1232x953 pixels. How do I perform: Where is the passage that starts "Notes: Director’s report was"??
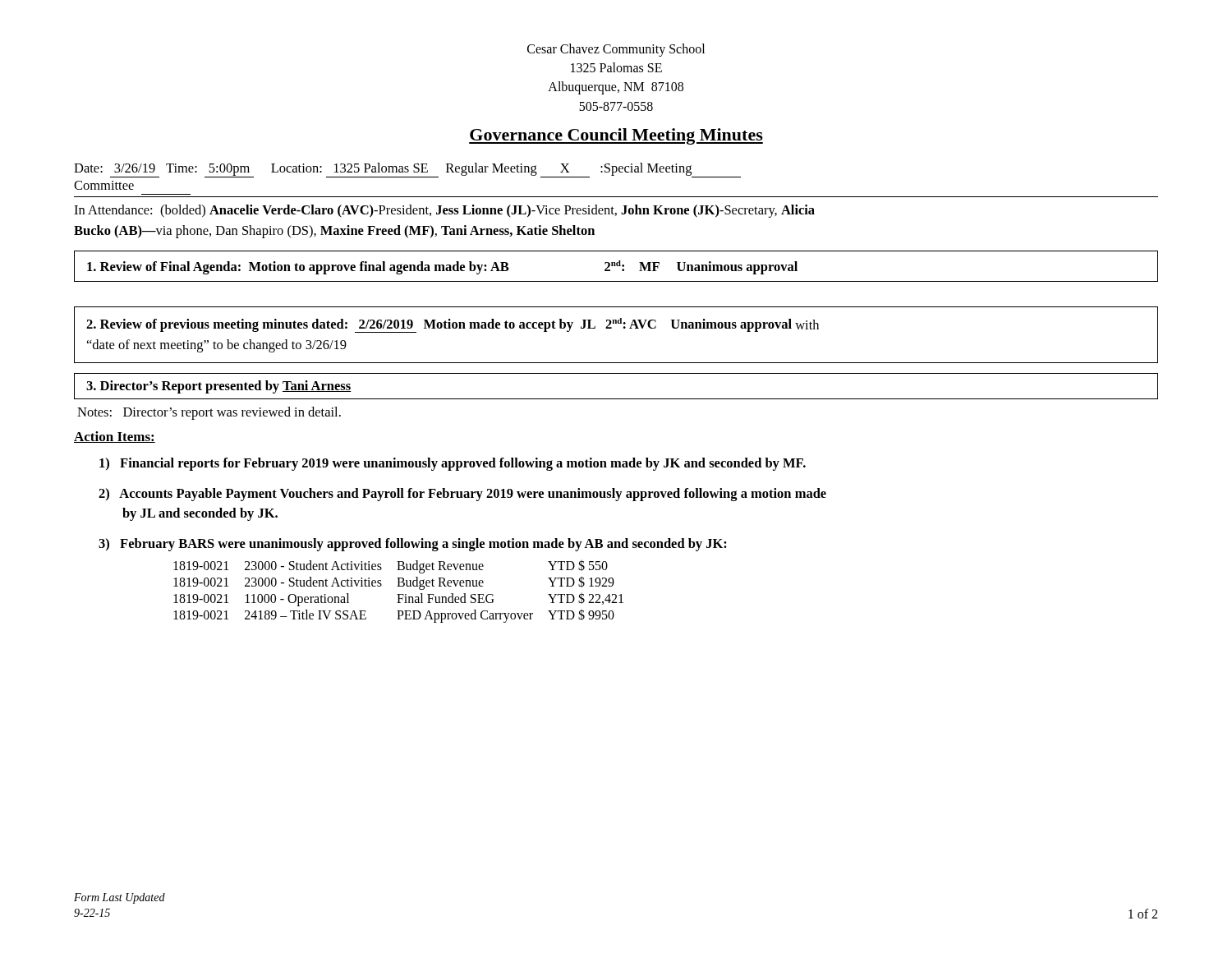[x=209, y=412]
